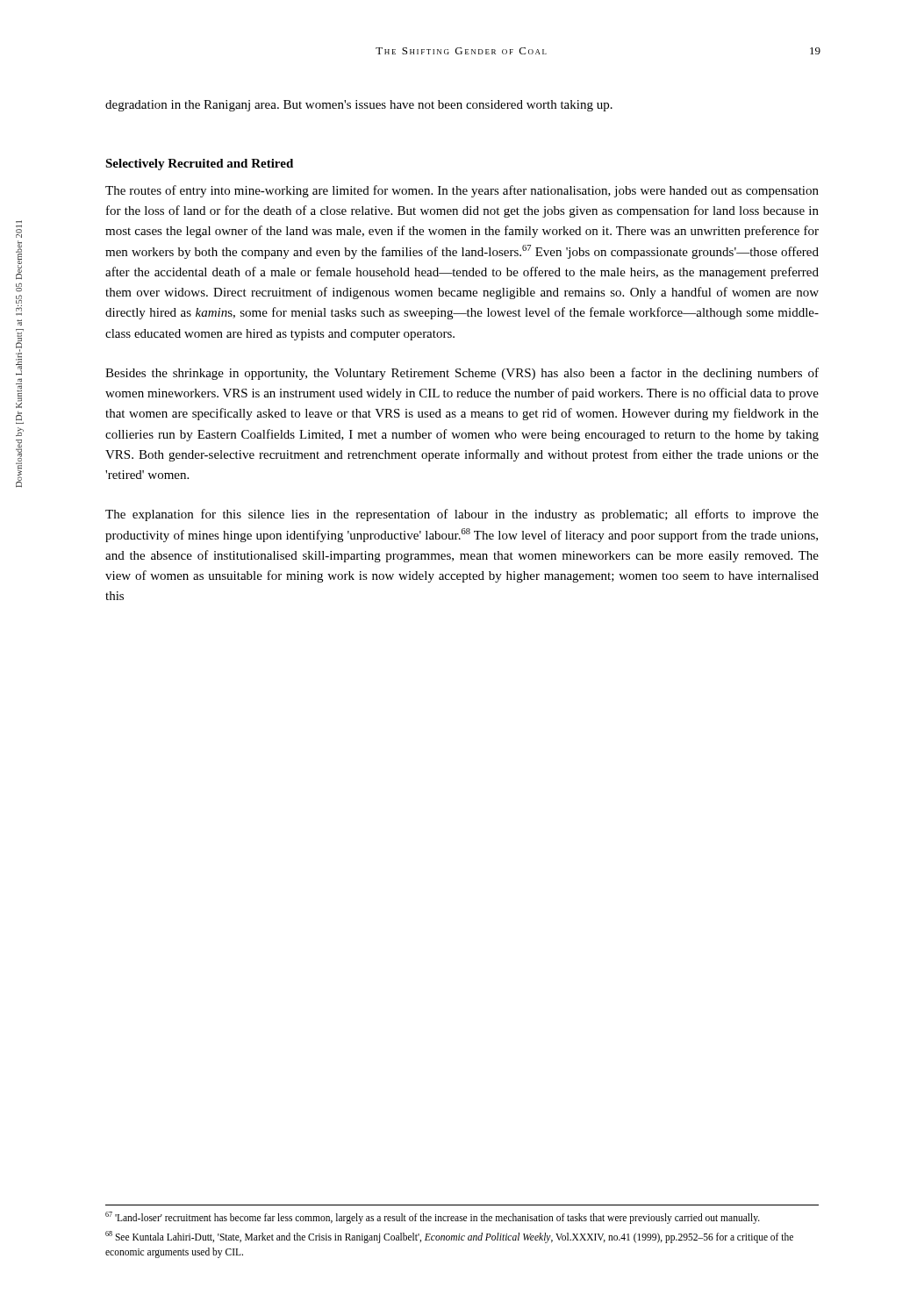This screenshot has width=924, height=1316.
Task: Locate the block of text that opens with "The explanation for this silence lies in the"
Action: coord(462,555)
